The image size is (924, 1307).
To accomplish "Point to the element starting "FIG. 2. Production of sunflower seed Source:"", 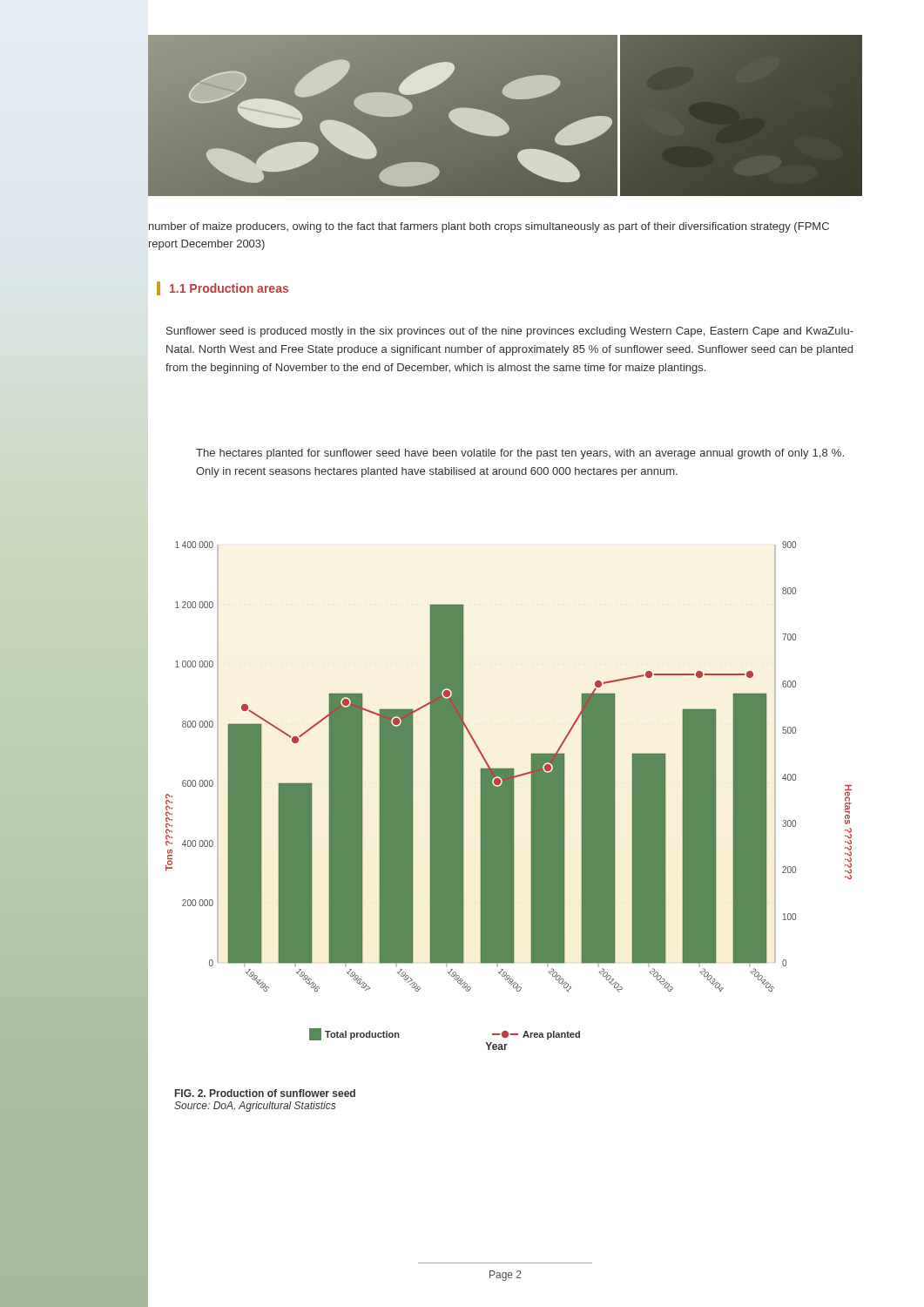I will (357, 1100).
